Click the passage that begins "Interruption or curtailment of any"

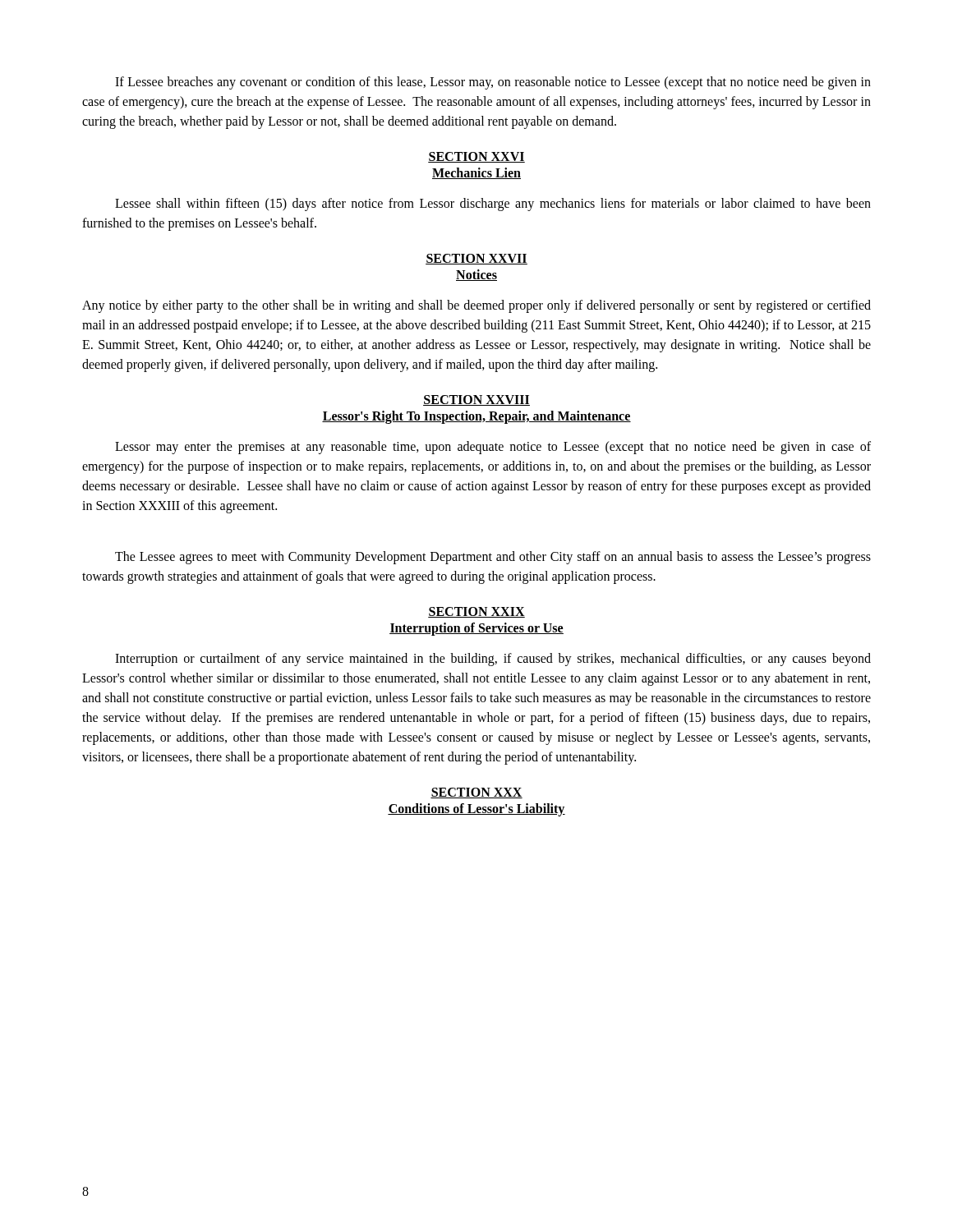tap(476, 708)
